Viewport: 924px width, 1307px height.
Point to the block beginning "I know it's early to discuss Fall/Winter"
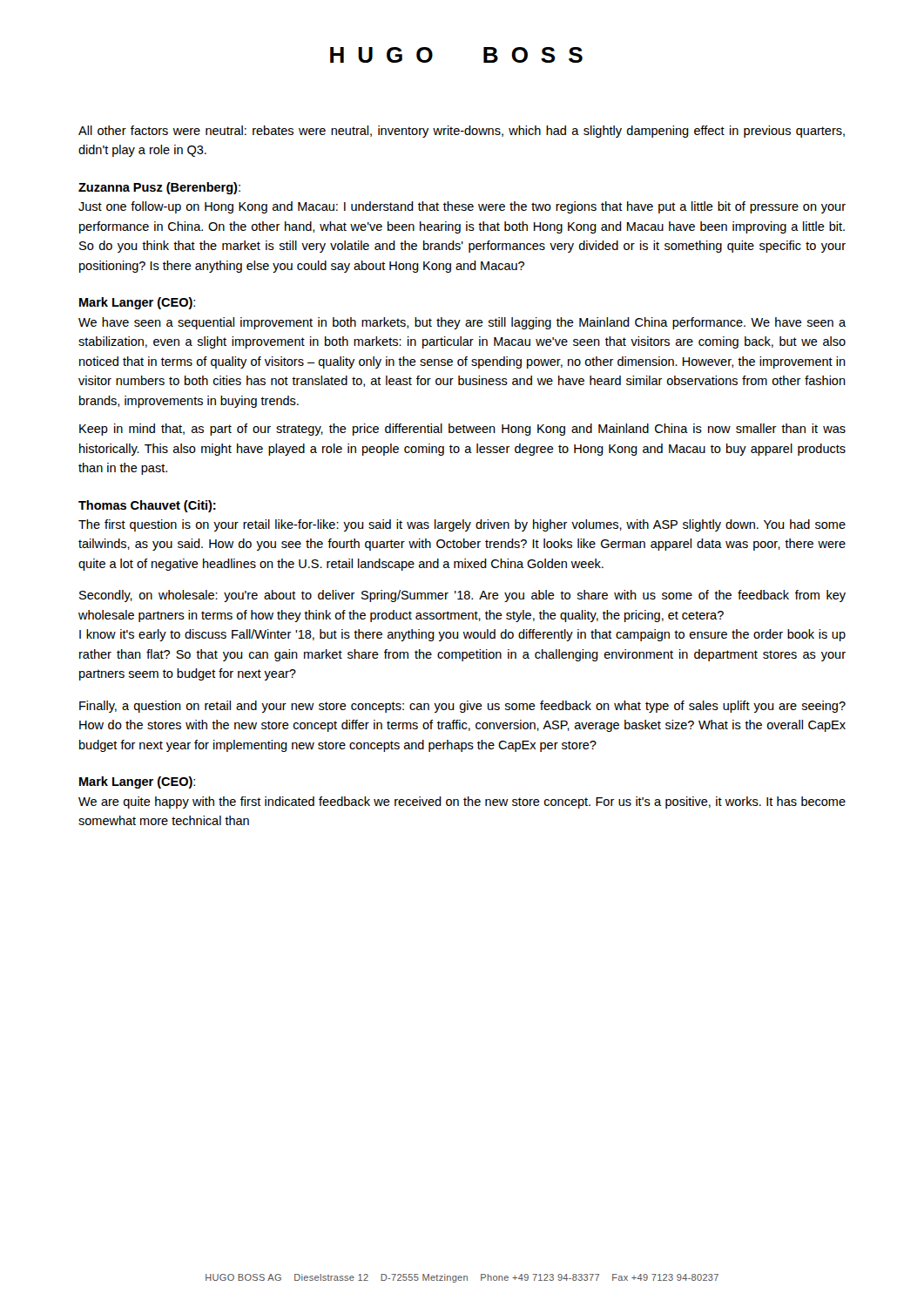462,654
